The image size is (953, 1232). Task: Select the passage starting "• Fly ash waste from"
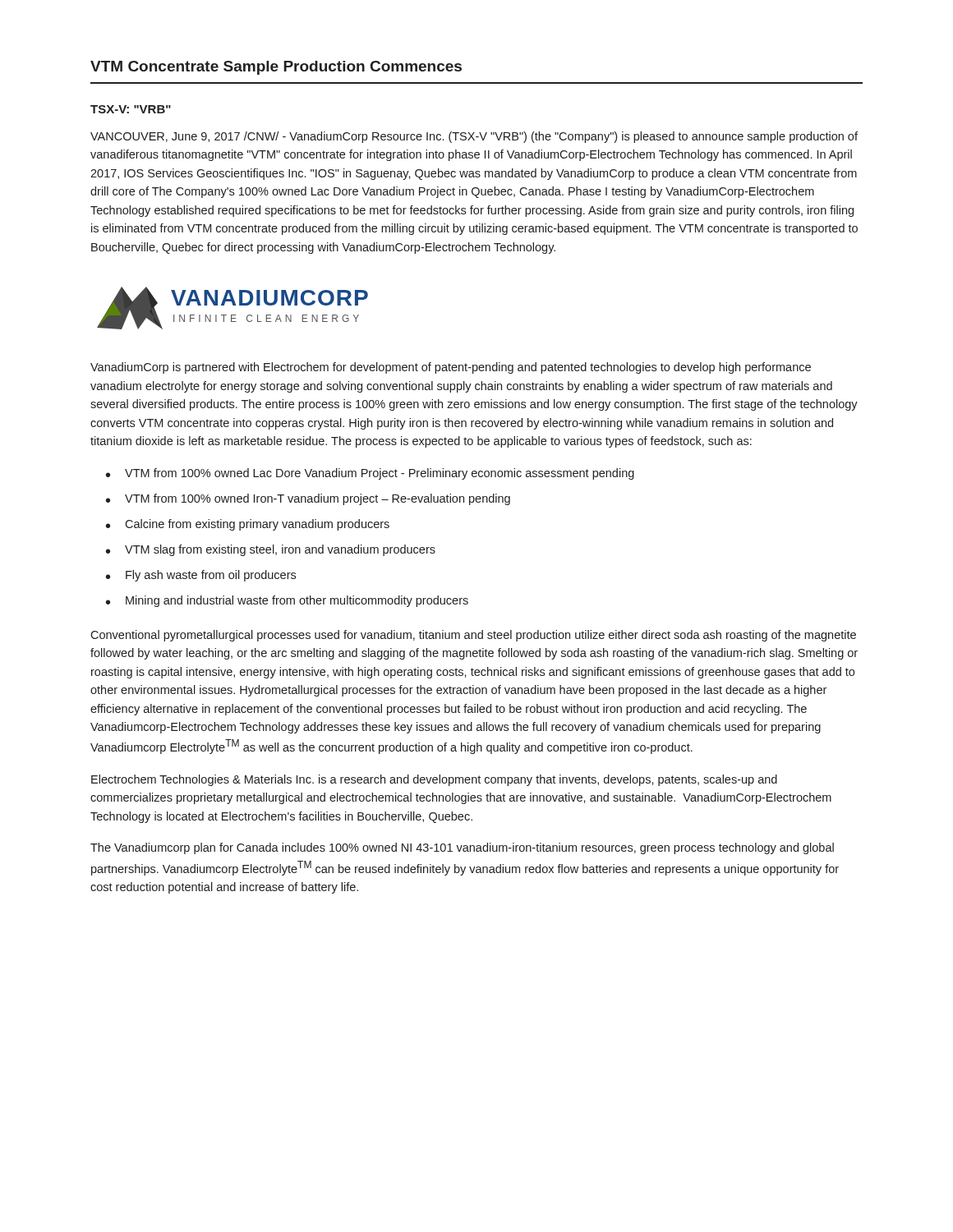201,576
